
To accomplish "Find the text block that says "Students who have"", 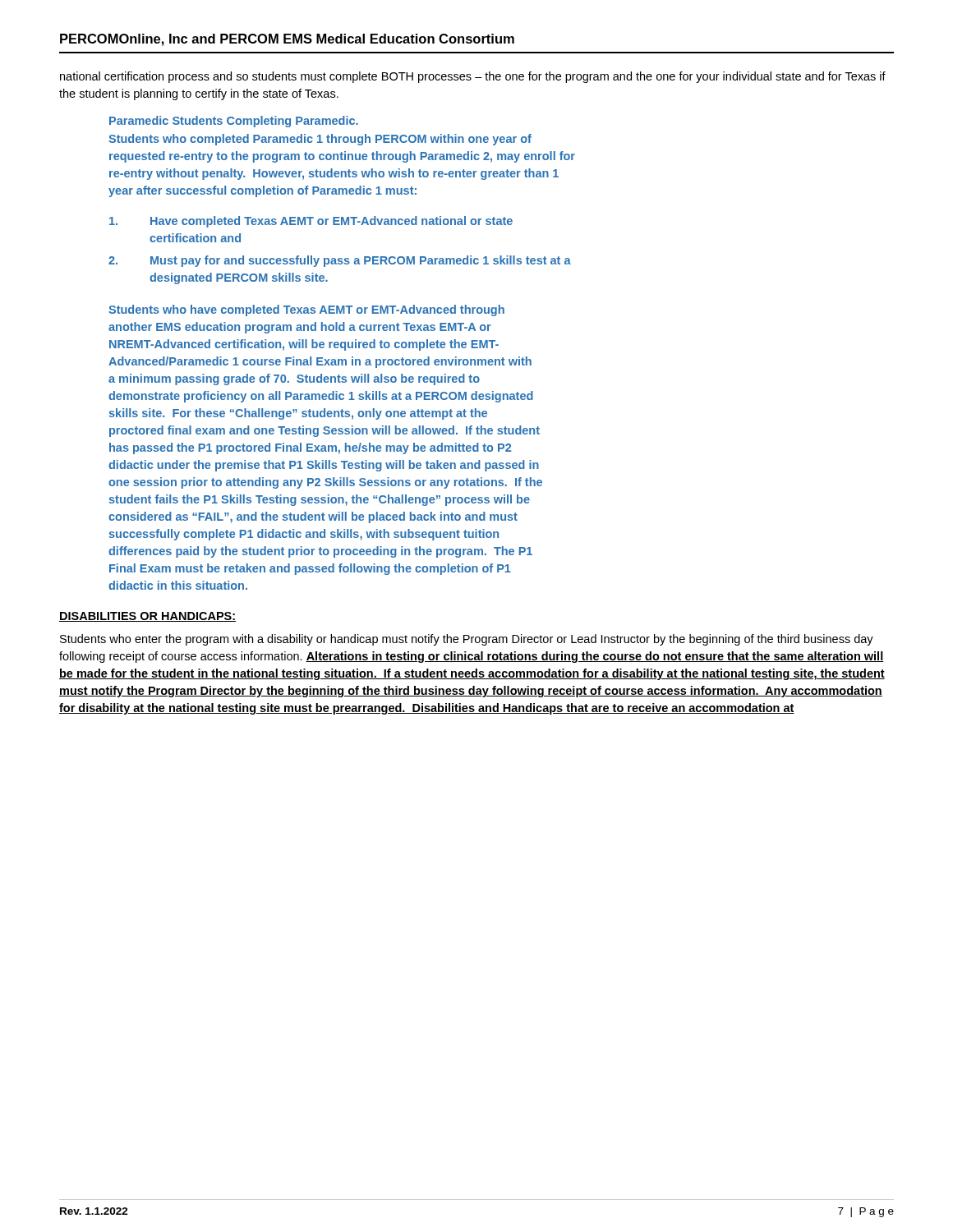I will click(x=326, y=448).
